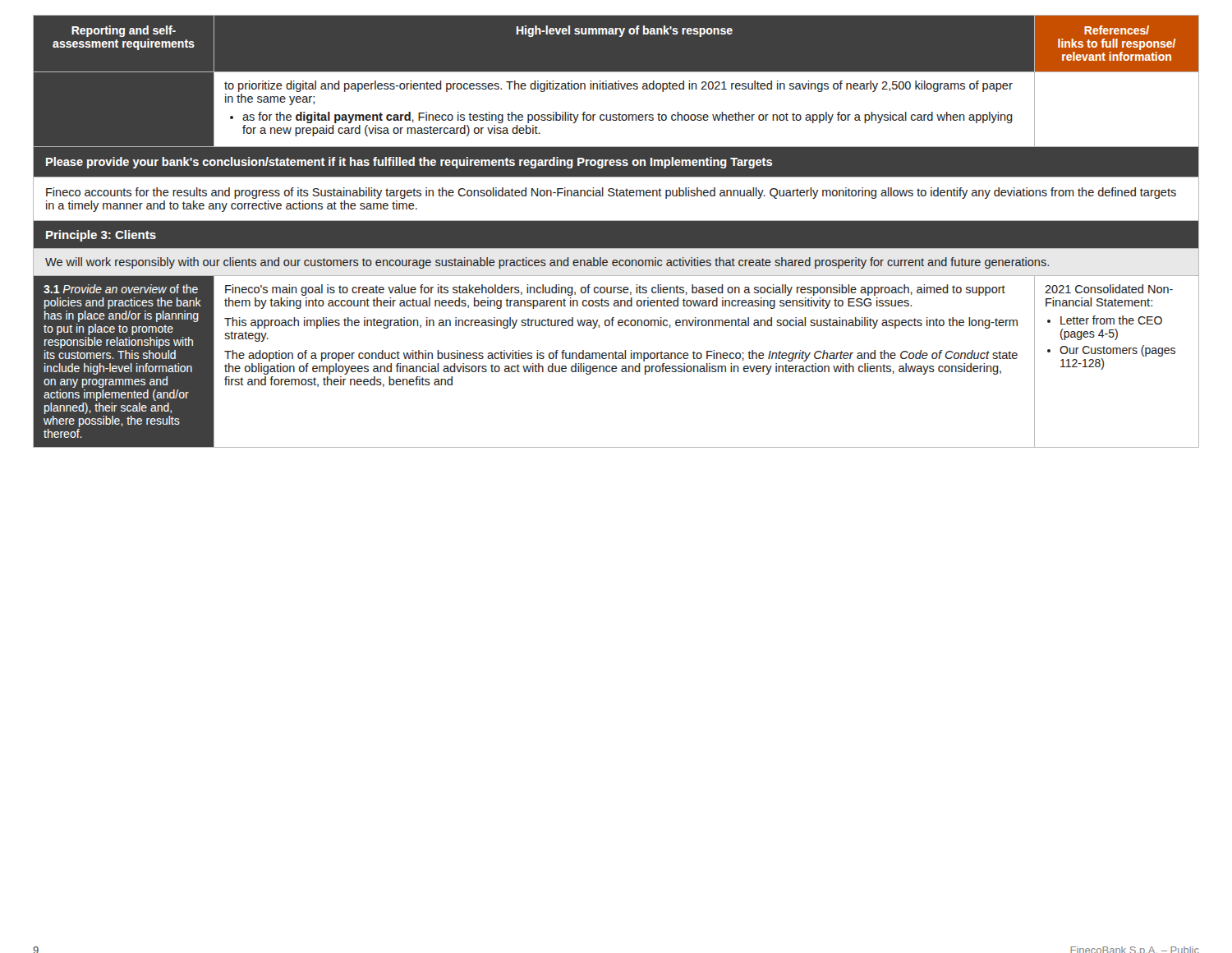Screen dimensions: 953x1232
Task: Find the table that mentions "Reporting and self-assessment requirements"
Action: [124, 44]
